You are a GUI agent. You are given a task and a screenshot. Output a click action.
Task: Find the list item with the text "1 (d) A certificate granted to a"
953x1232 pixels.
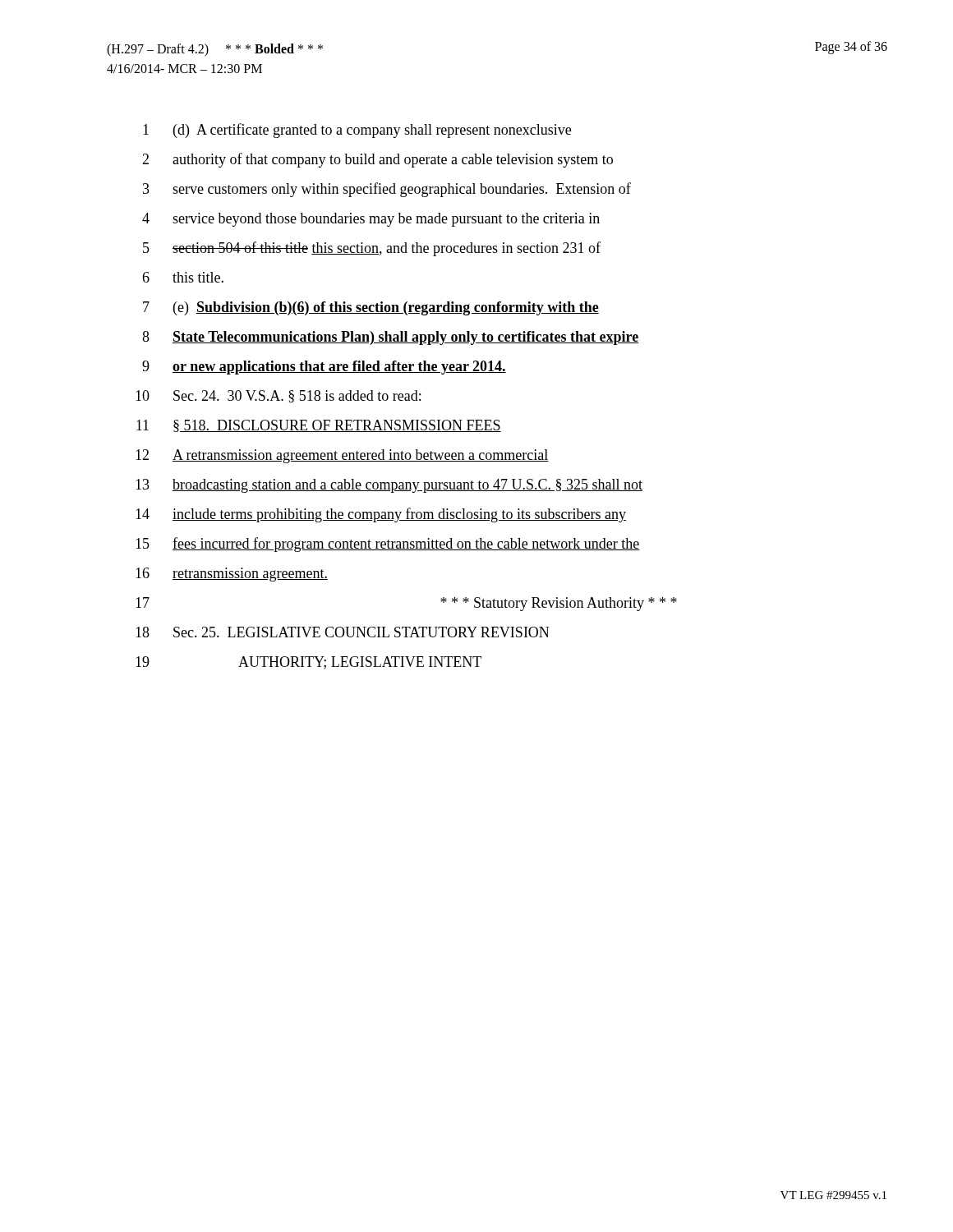pos(476,130)
